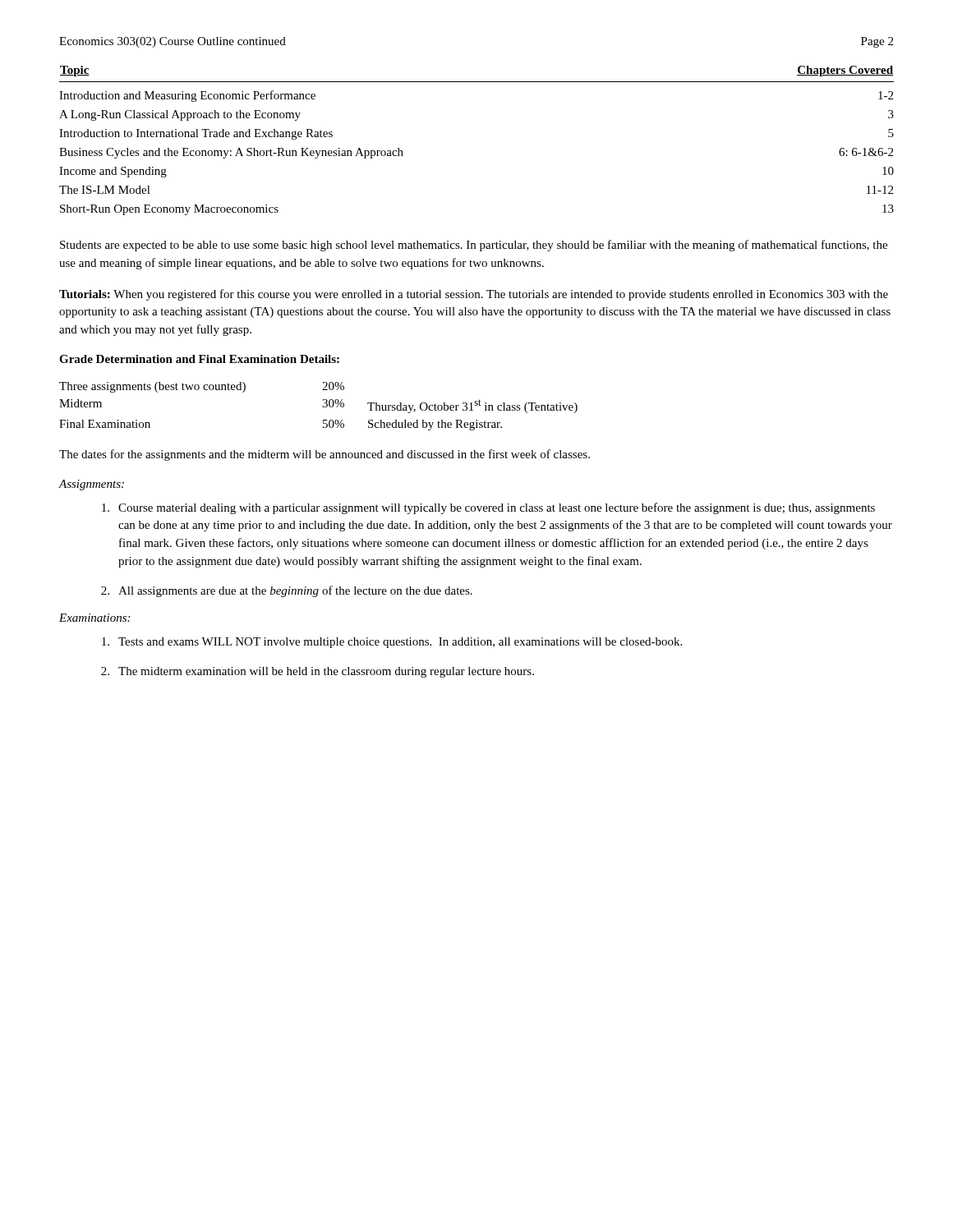Find the block on this page that starts "The dates for the assignments and"

point(325,454)
